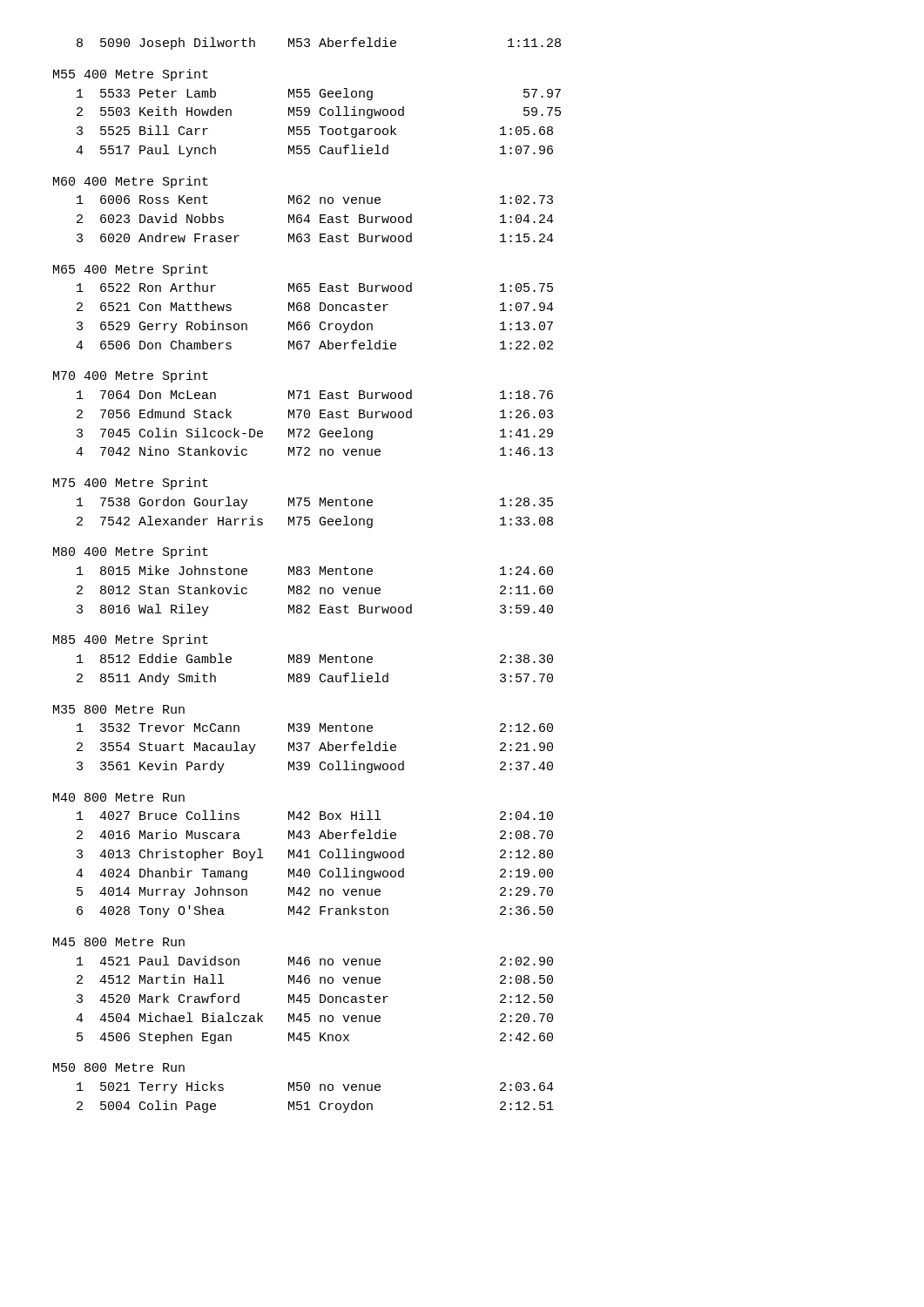The height and width of the screenshot is (1307, 924).
Task: Locate the block of text that opens with "5 4014 Murray Johnson M42"
Action: click(x=303, y=893)
